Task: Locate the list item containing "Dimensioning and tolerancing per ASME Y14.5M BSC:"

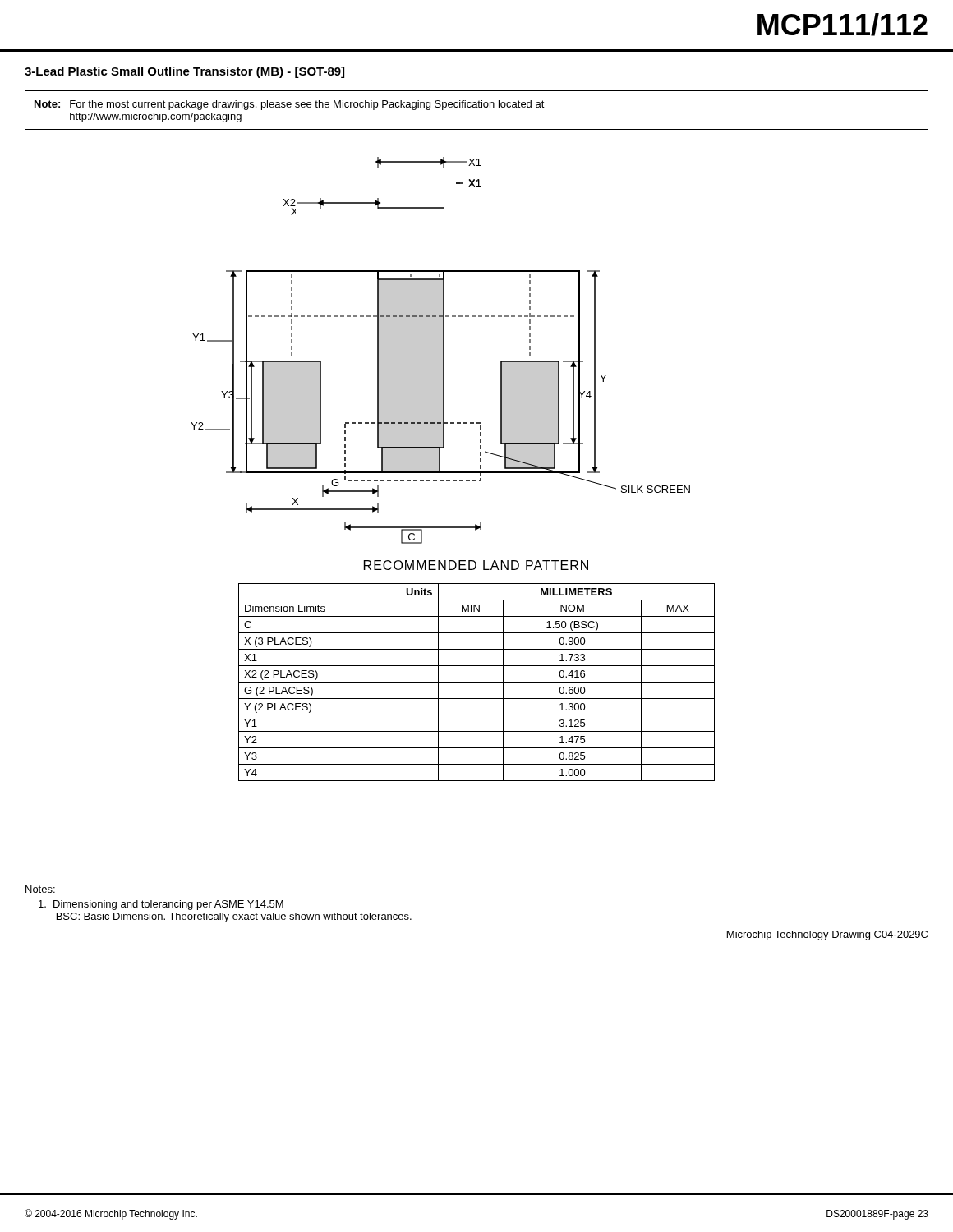Action: pos(225,910)
